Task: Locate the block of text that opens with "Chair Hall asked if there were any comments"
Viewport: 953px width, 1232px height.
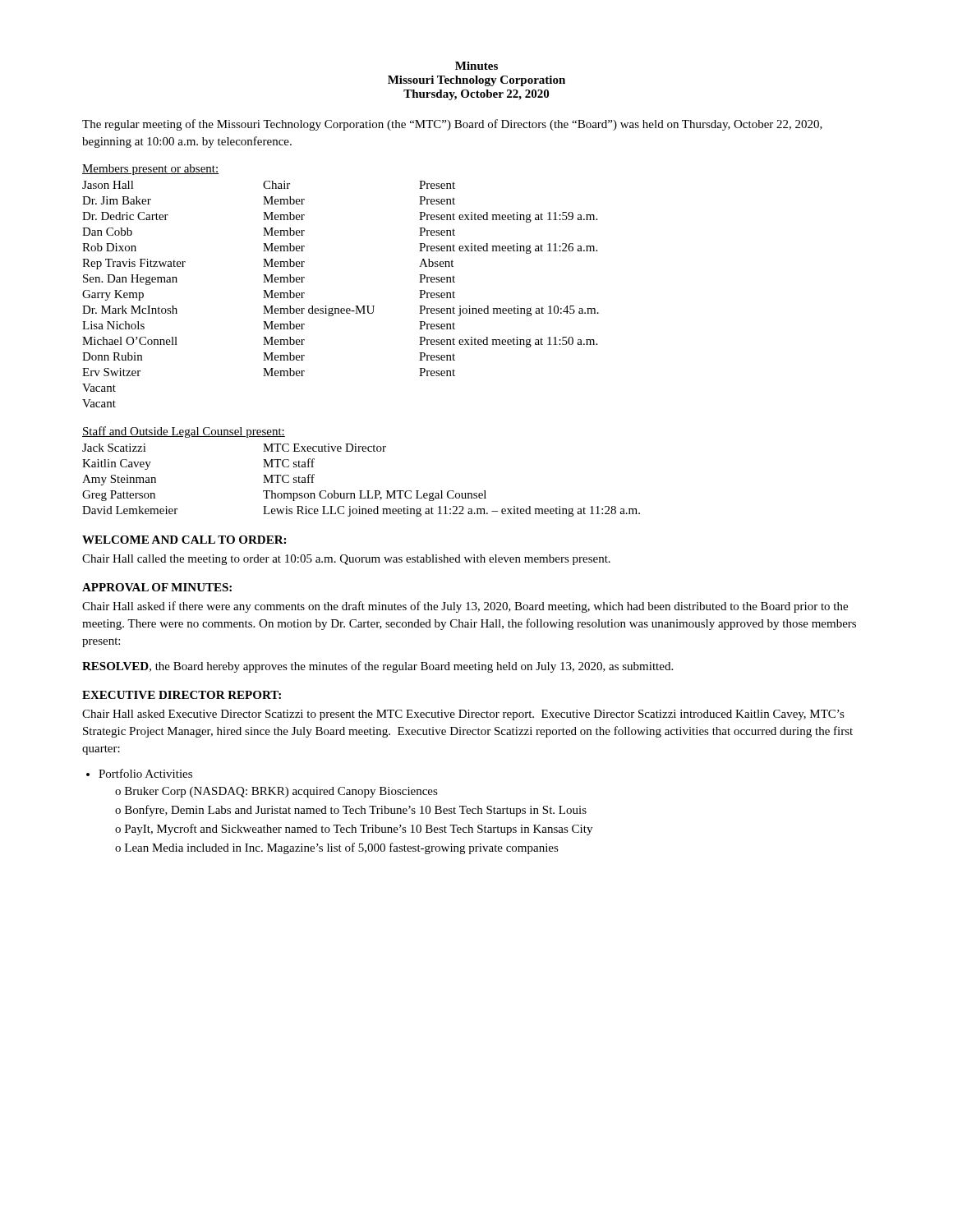Action: [x=469, y=623]
